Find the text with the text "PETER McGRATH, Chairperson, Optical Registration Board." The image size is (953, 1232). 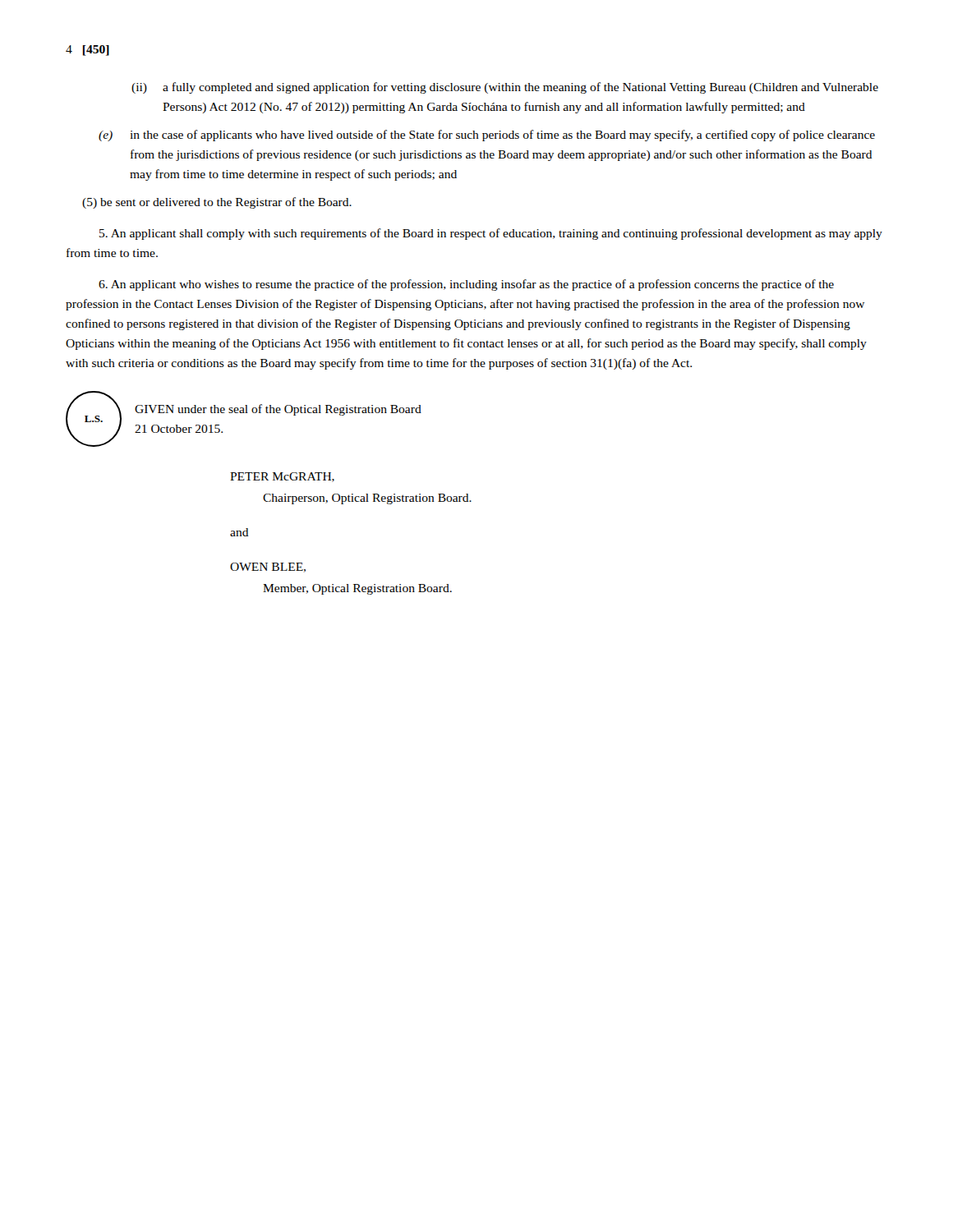click(x=282, y=477)
